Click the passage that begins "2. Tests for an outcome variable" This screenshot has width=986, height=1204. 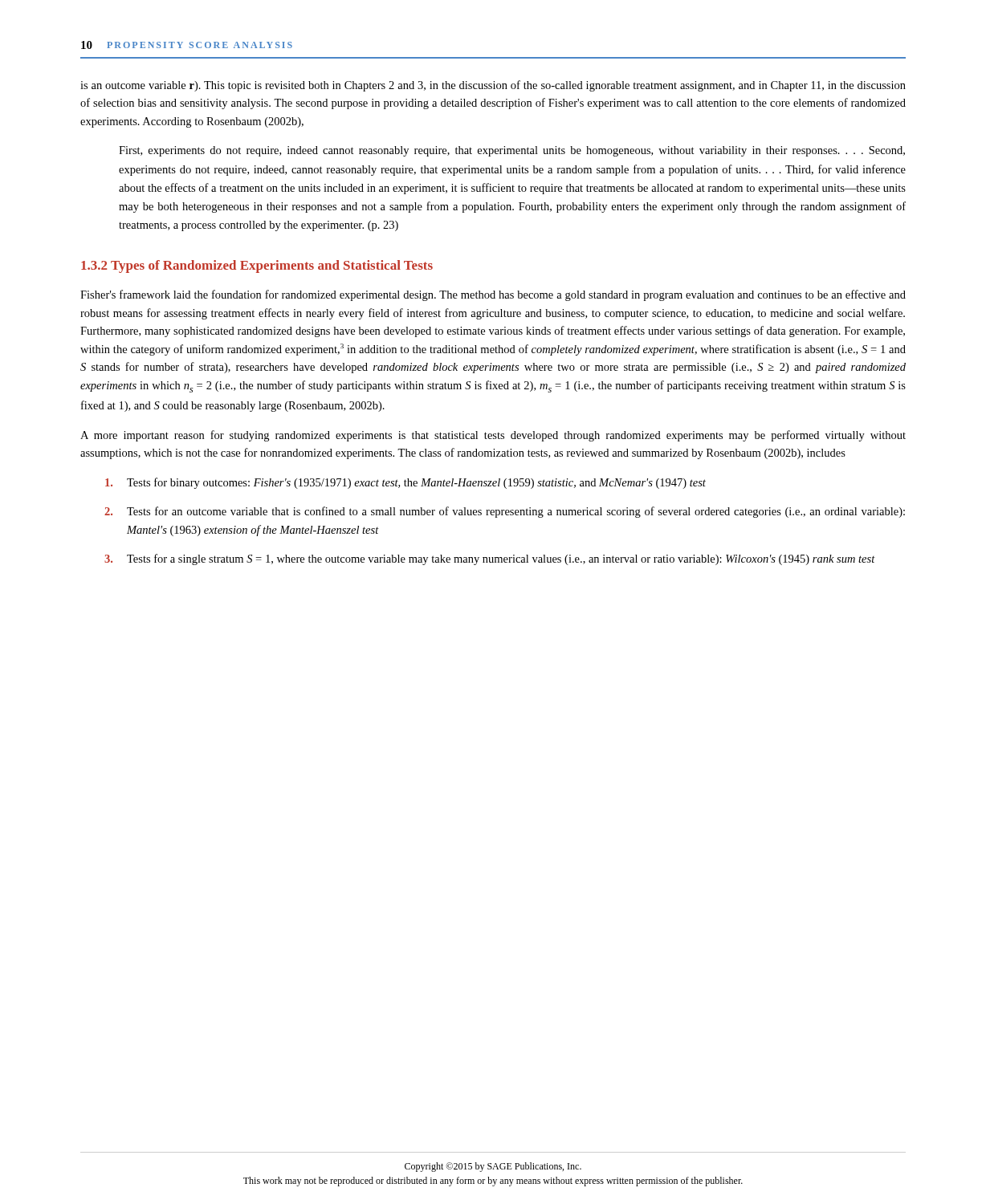pyautogui.click(x=505, y=521)
